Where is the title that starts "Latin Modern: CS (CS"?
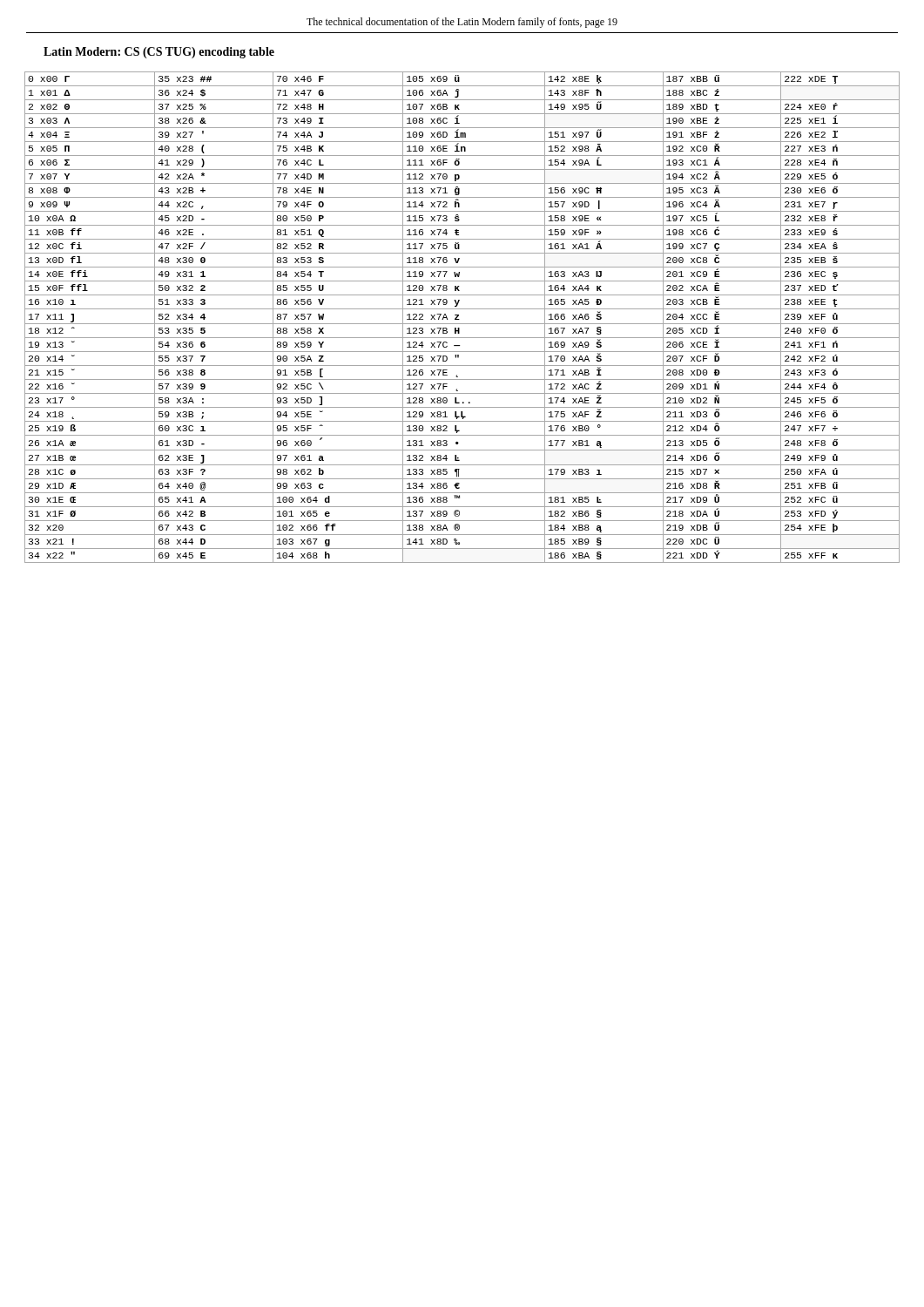924x1307 pixels. (x=159, y=52)
